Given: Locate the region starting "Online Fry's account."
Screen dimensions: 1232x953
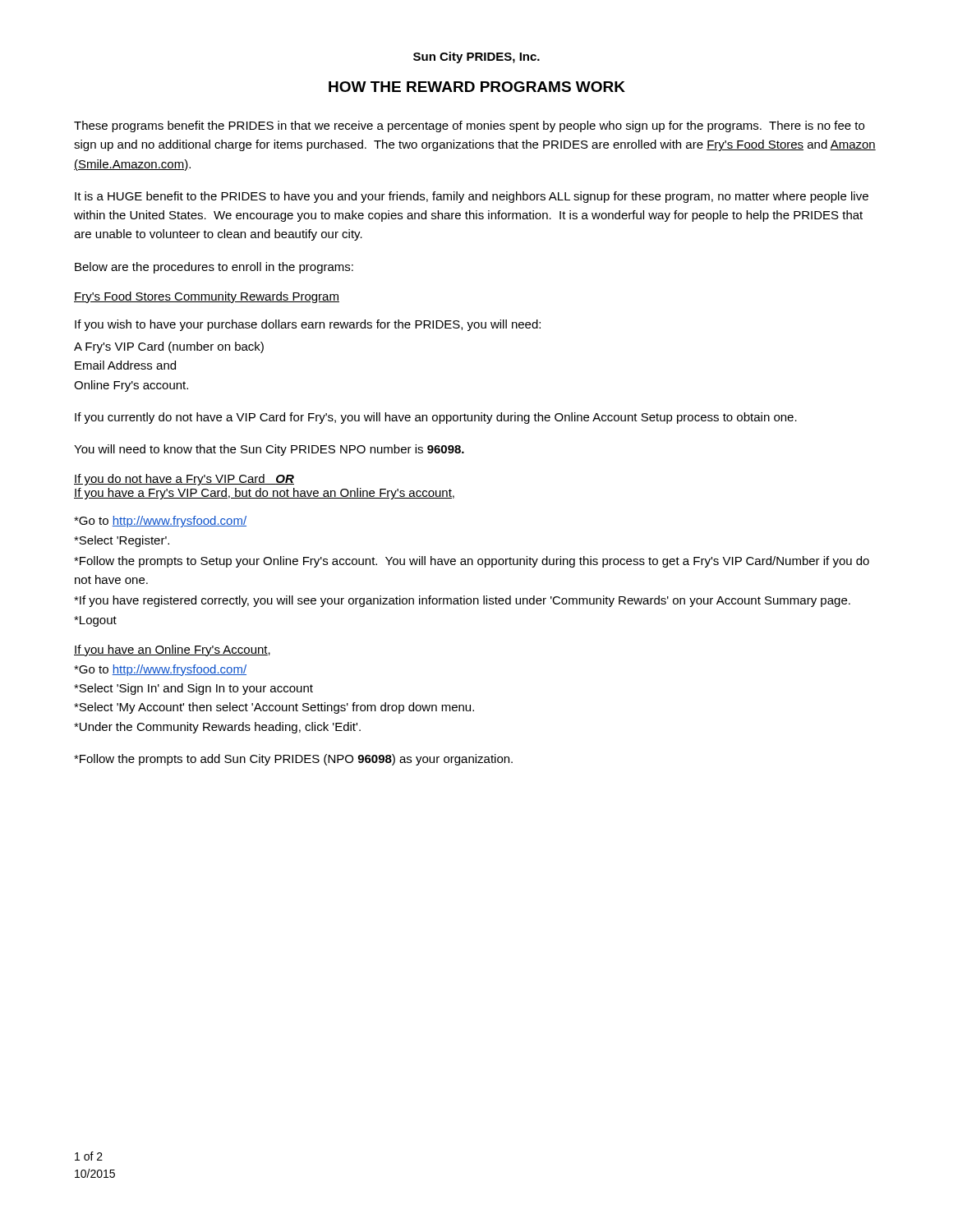Looking at the screenshot, I should click(x=132, y=384).
